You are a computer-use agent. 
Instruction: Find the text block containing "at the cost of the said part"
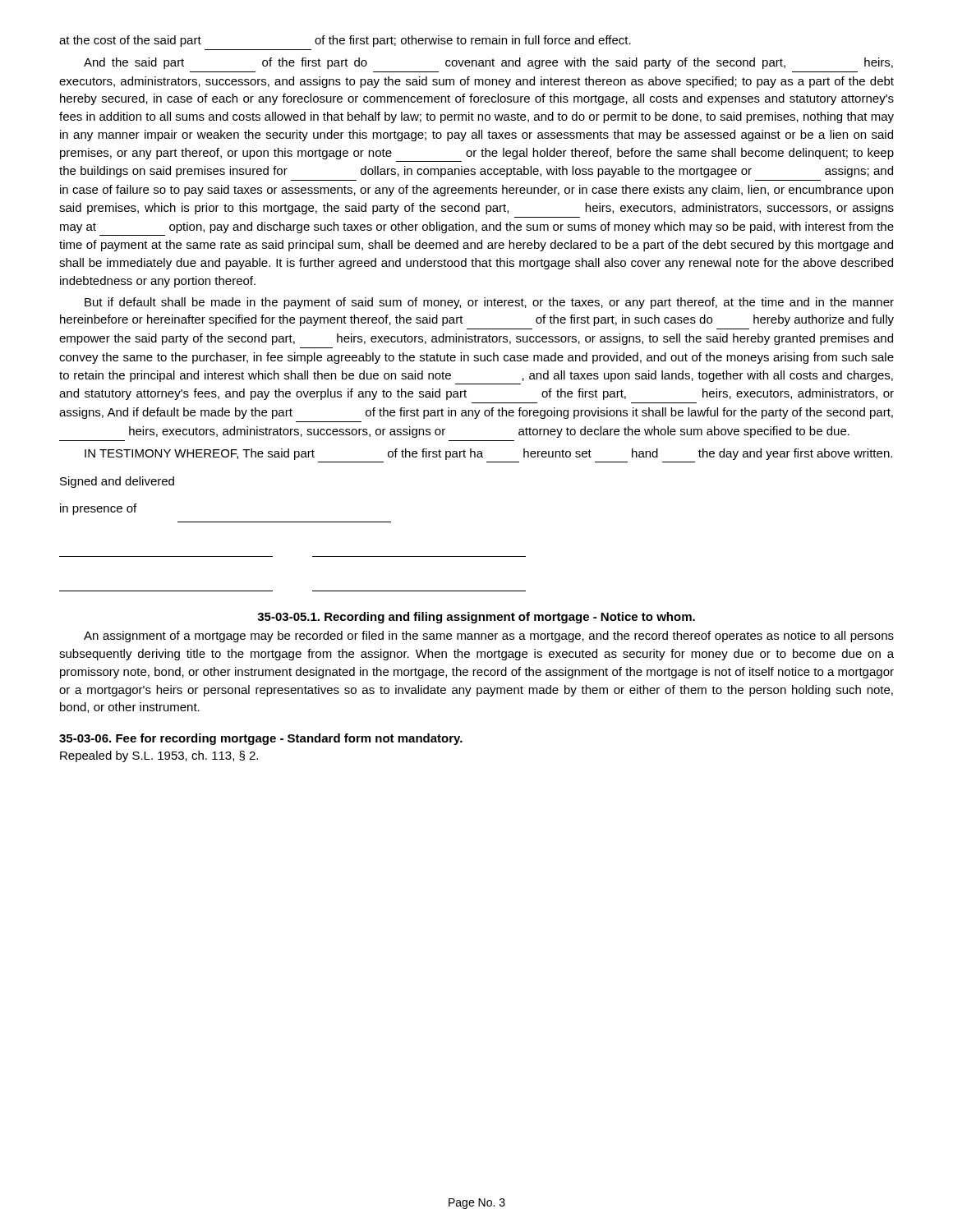(345, 41)
